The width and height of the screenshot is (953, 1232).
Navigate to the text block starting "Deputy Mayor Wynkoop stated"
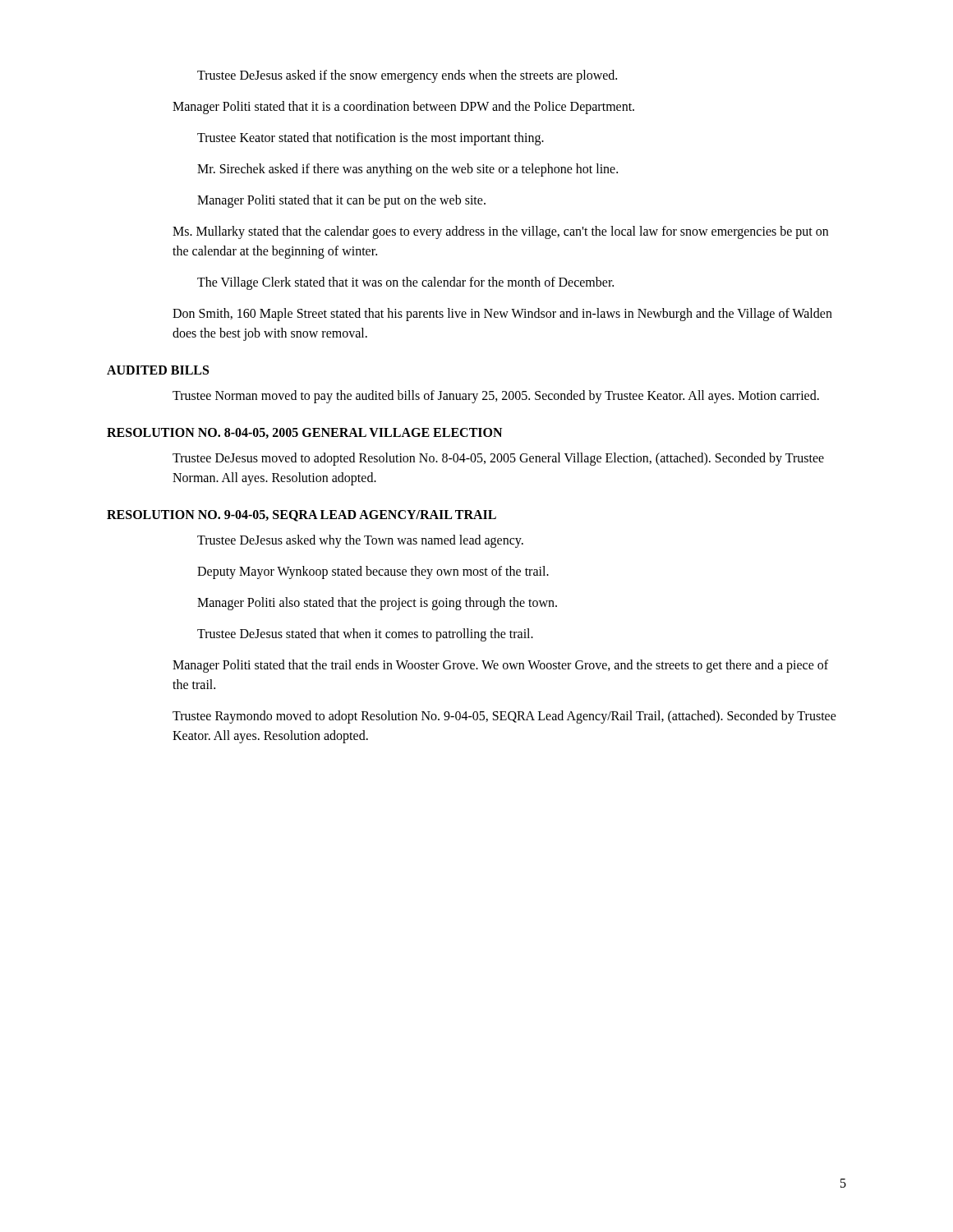(373, 571)
